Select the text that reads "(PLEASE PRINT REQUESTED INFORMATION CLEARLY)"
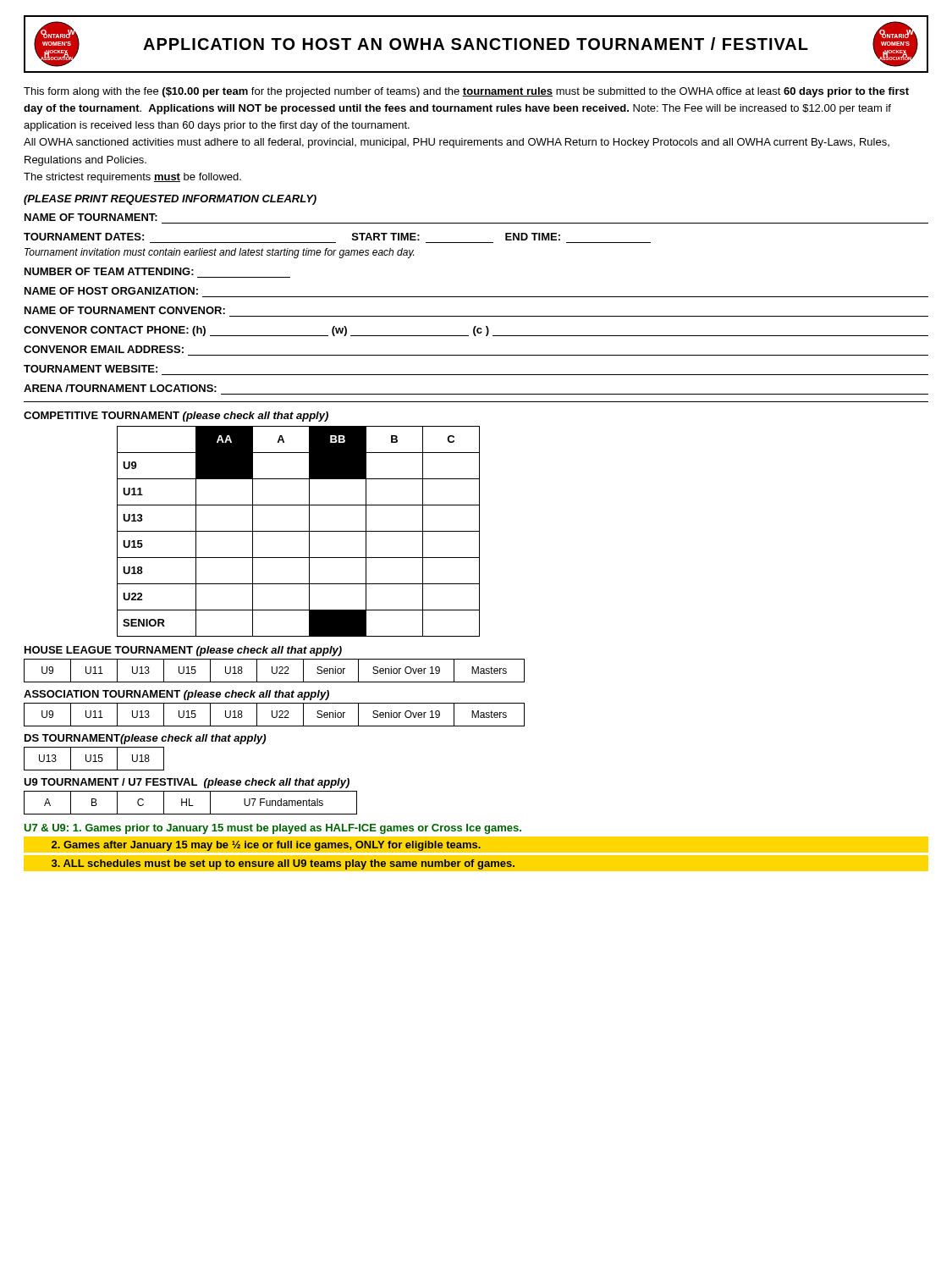Viewport: 952px width, 1270px height. pyautogui.click(x=170, y=198)
